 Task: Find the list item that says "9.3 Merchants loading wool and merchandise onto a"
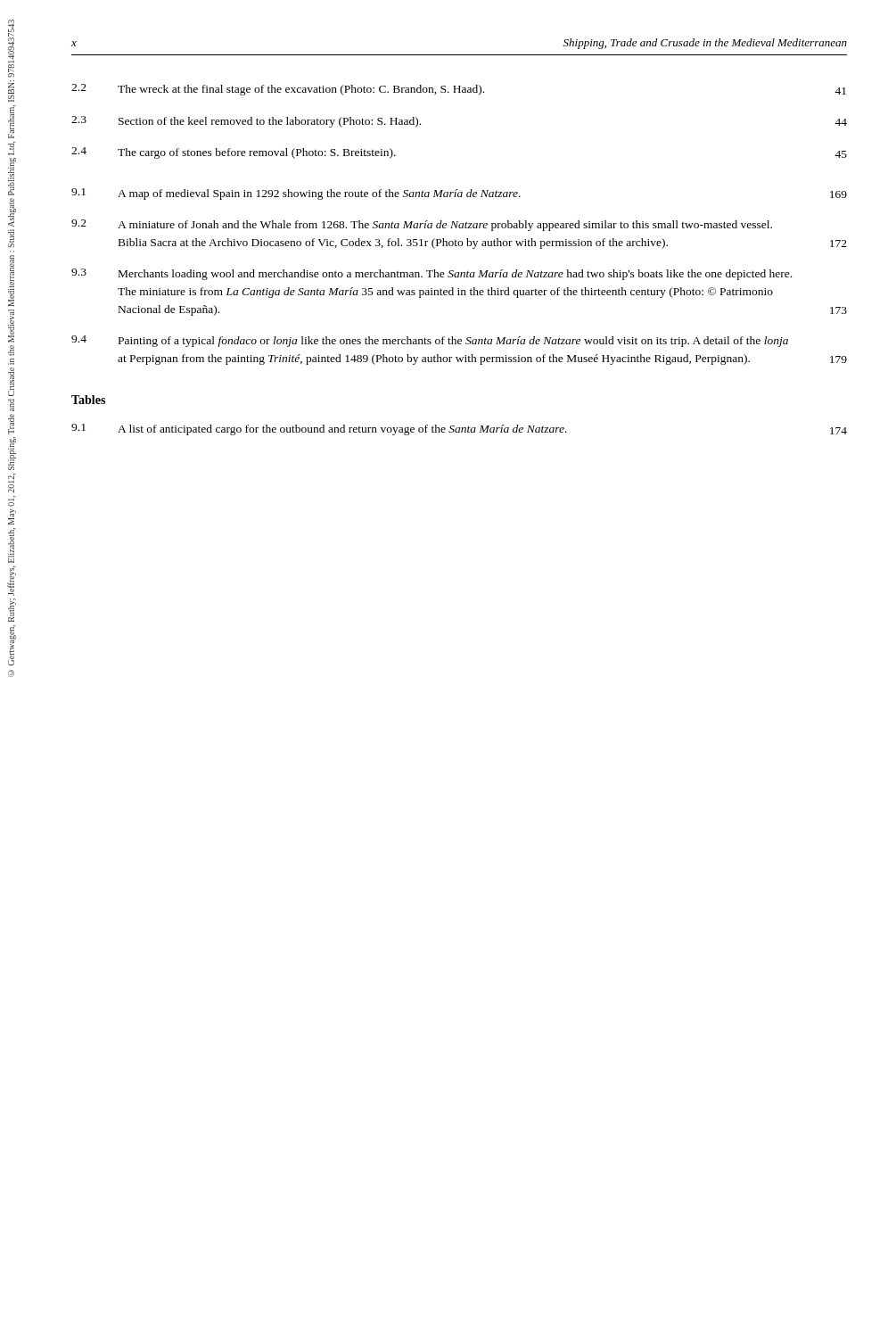459,291
